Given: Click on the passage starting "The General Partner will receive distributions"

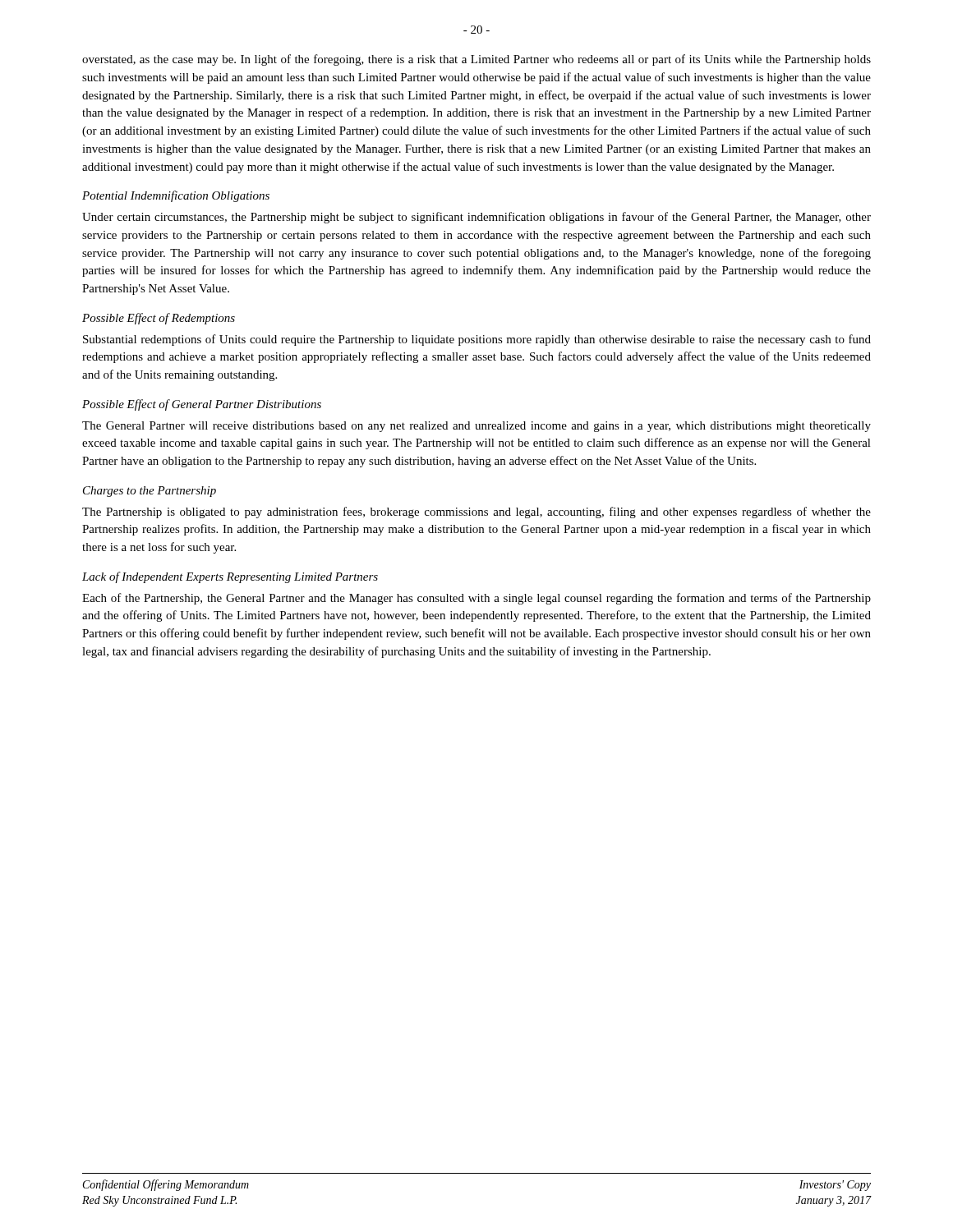Looking at the screenshot, I should click(476, 444).
